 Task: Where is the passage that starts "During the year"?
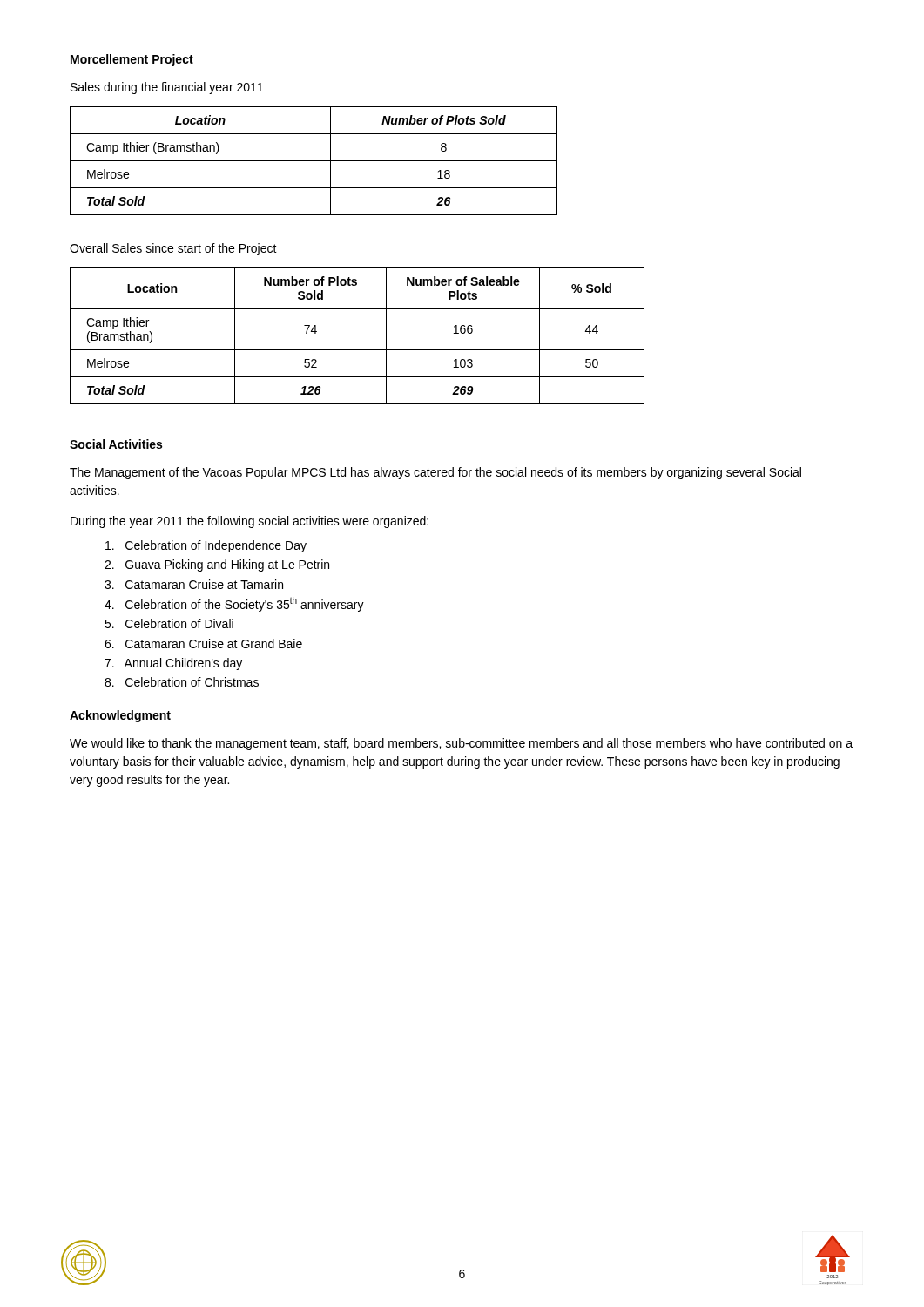coord(250,521)
